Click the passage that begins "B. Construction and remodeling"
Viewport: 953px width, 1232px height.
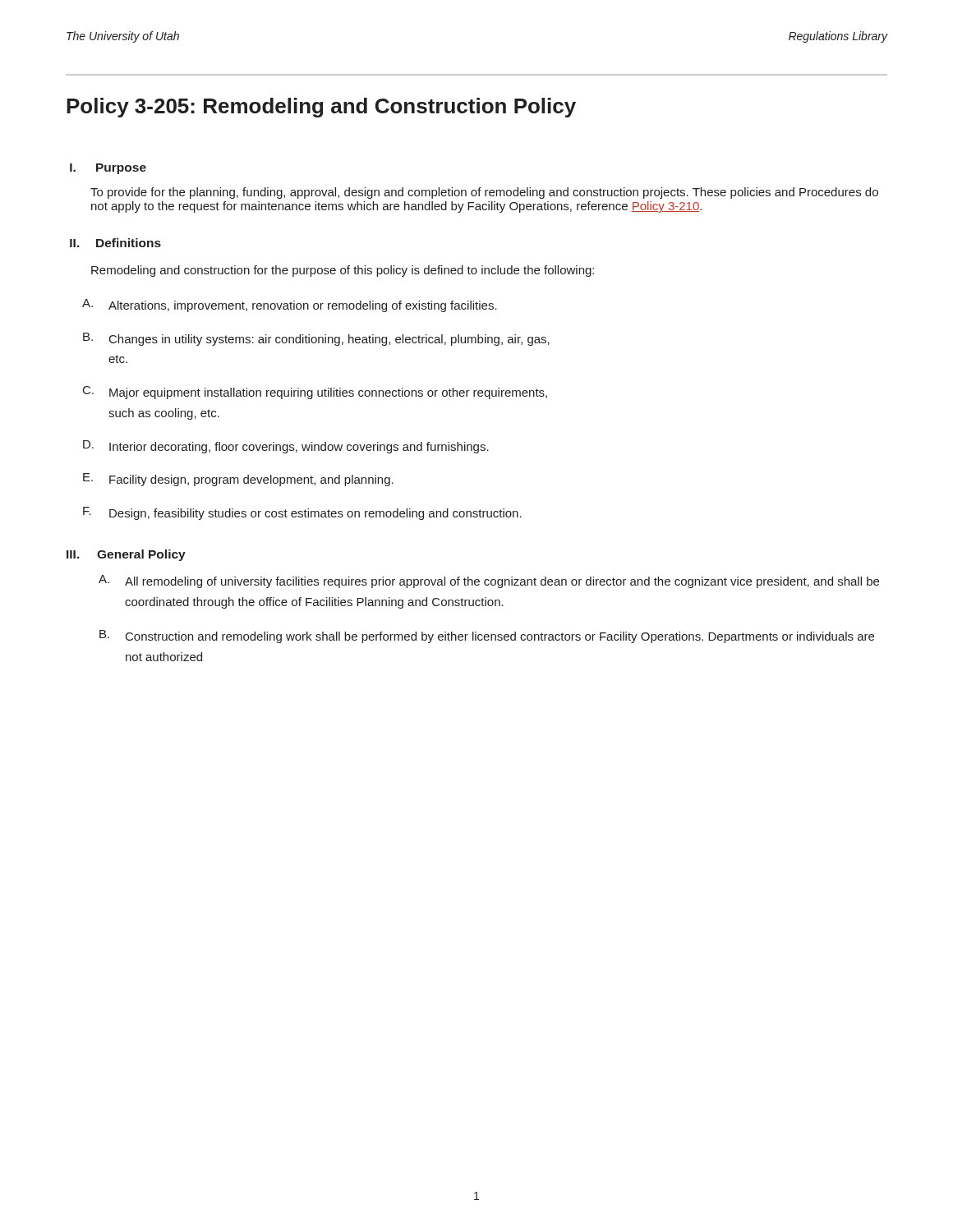coord(493,647)
